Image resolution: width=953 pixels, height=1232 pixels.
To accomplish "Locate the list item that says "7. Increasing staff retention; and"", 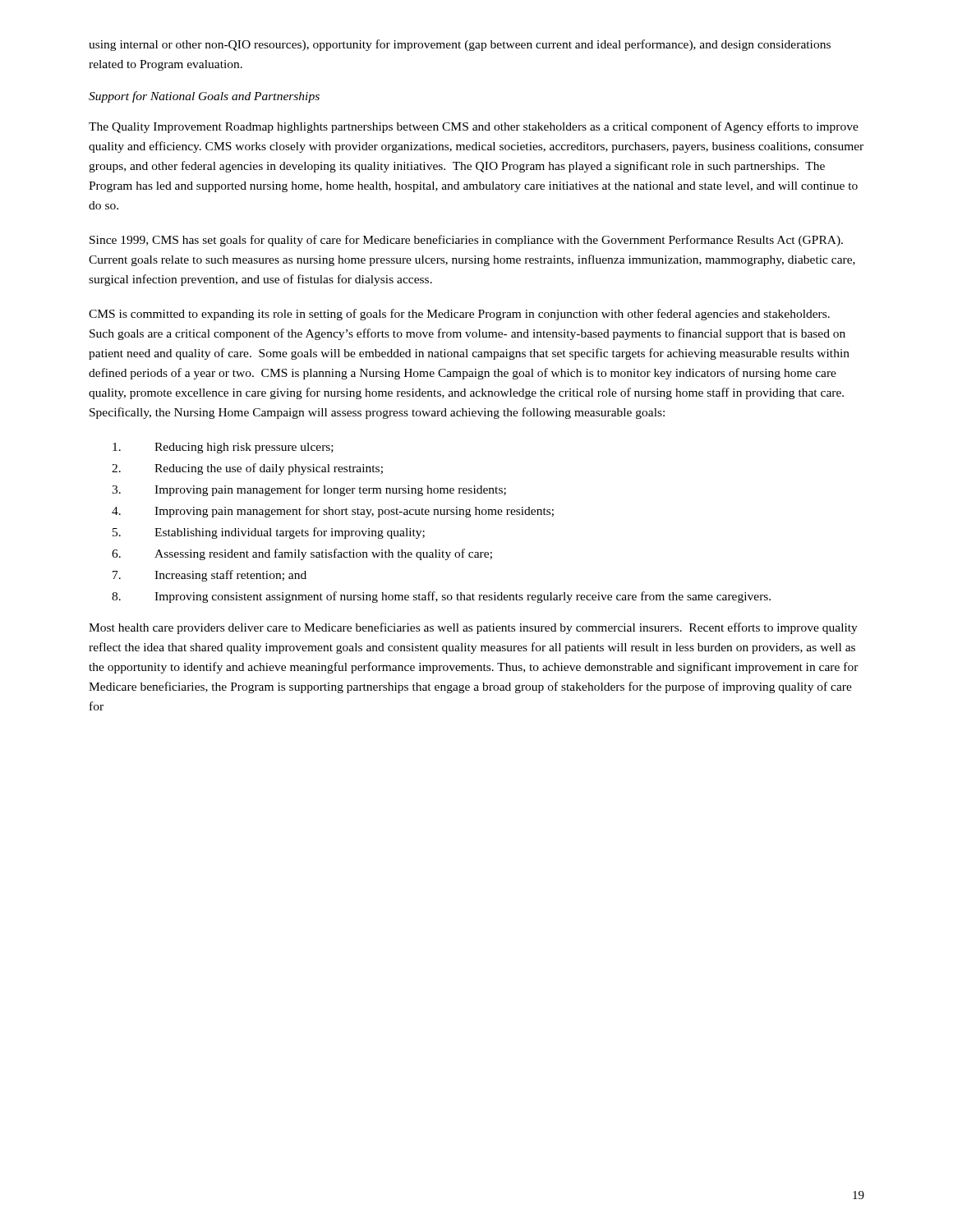I will point(209,576).
